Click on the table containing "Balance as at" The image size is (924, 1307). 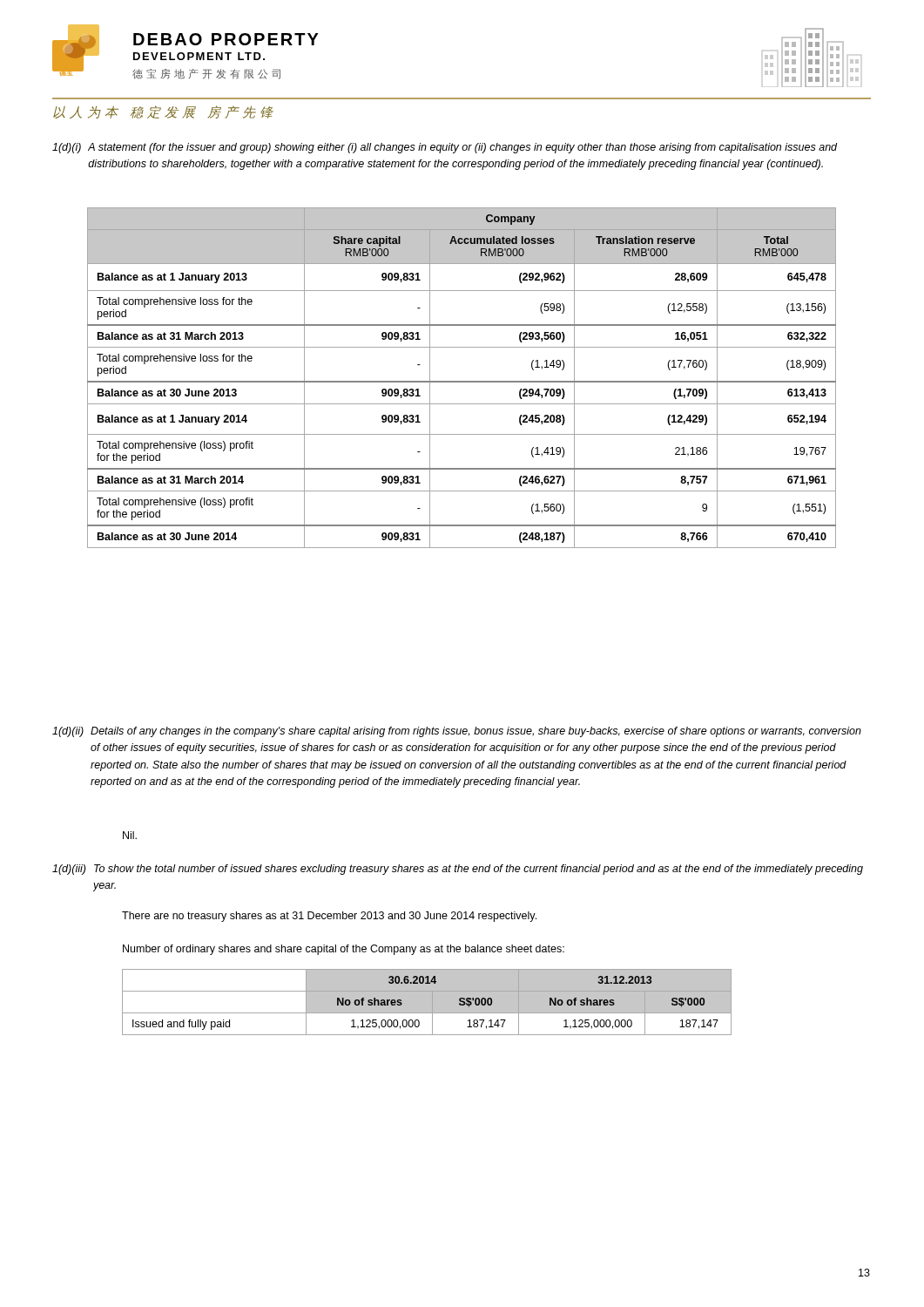click(462, 378)
